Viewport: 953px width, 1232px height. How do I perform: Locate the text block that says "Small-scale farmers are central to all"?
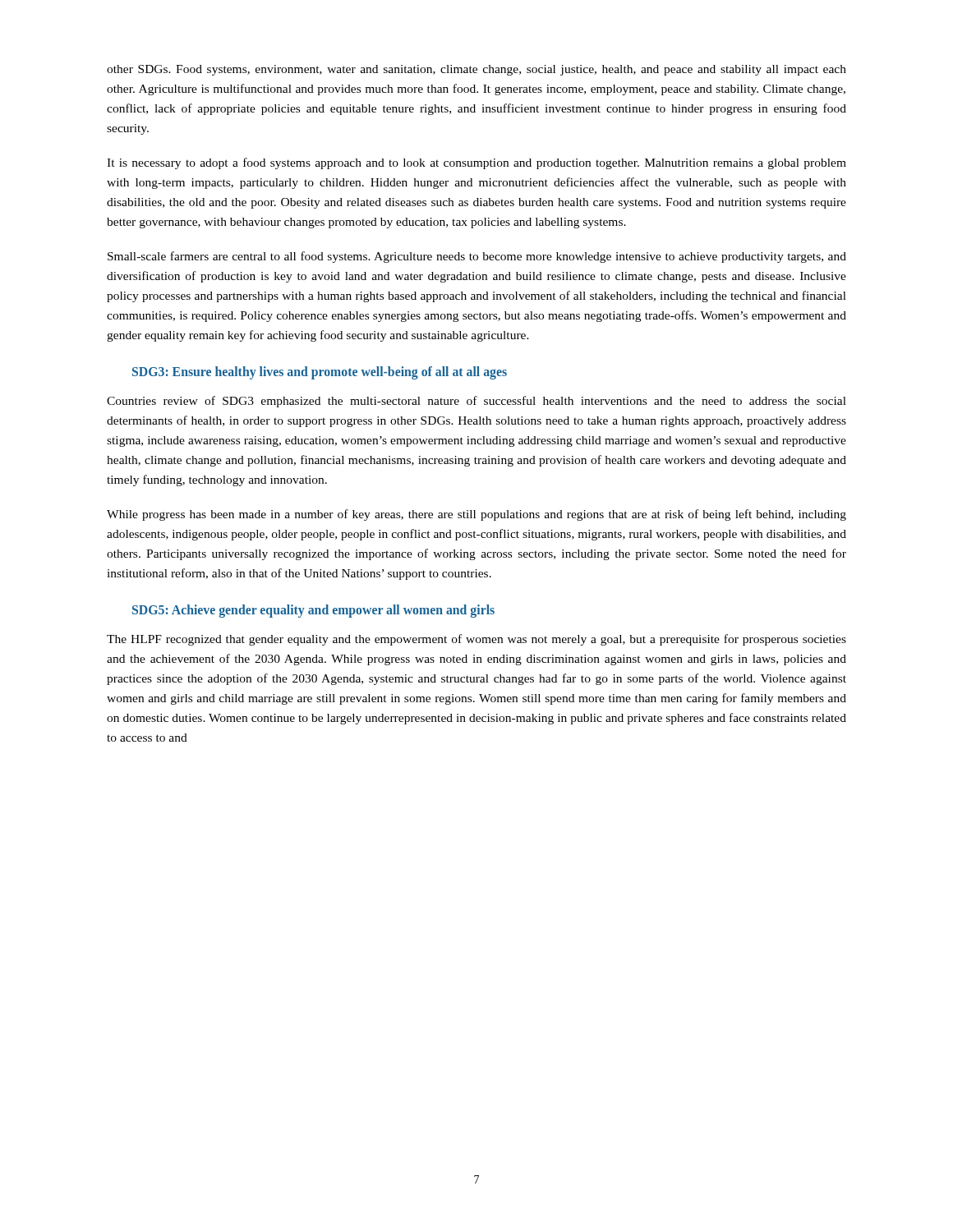(x=476, y=295)
